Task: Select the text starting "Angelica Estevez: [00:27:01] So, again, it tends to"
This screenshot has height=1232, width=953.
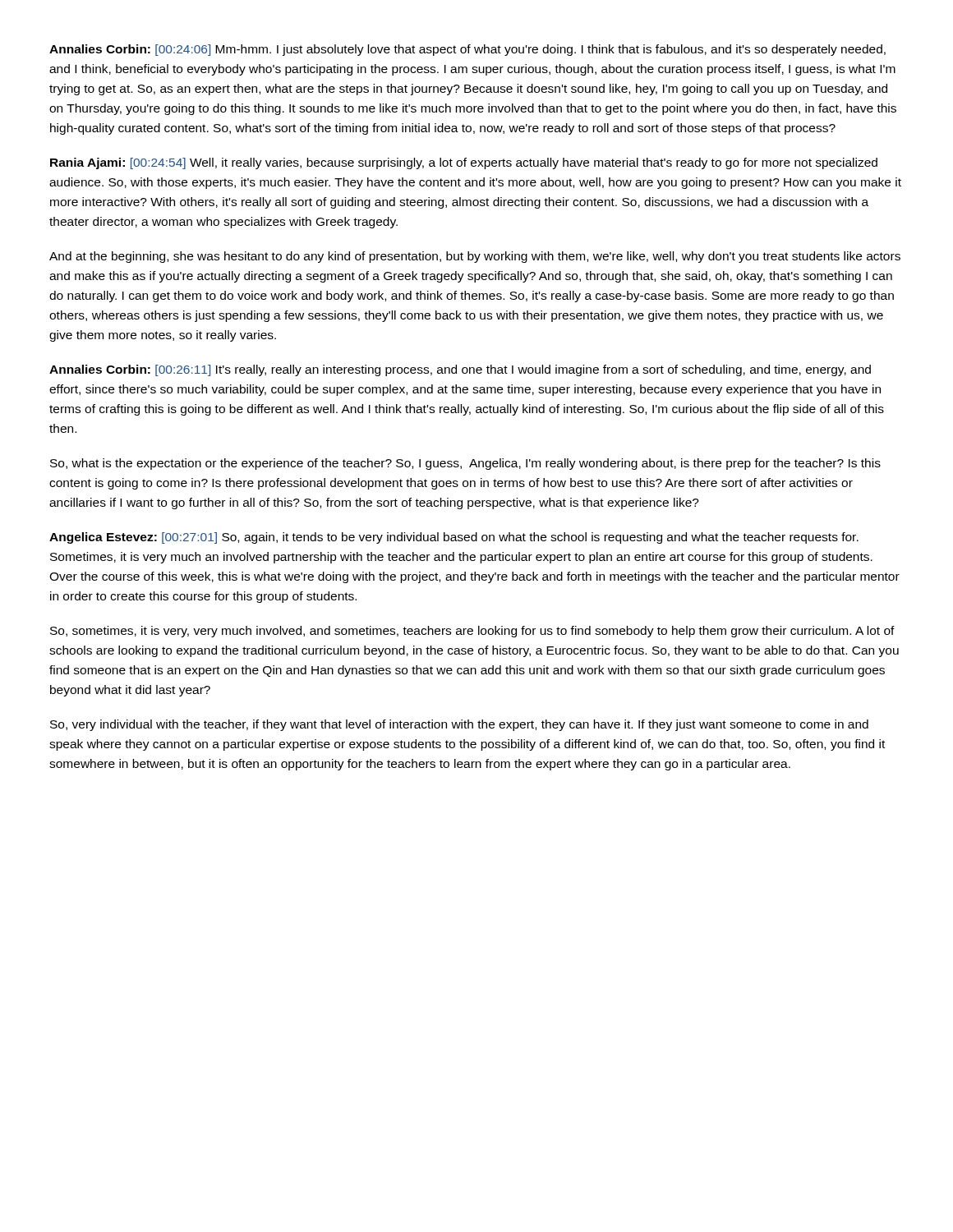Action: [x=474, y=567]
